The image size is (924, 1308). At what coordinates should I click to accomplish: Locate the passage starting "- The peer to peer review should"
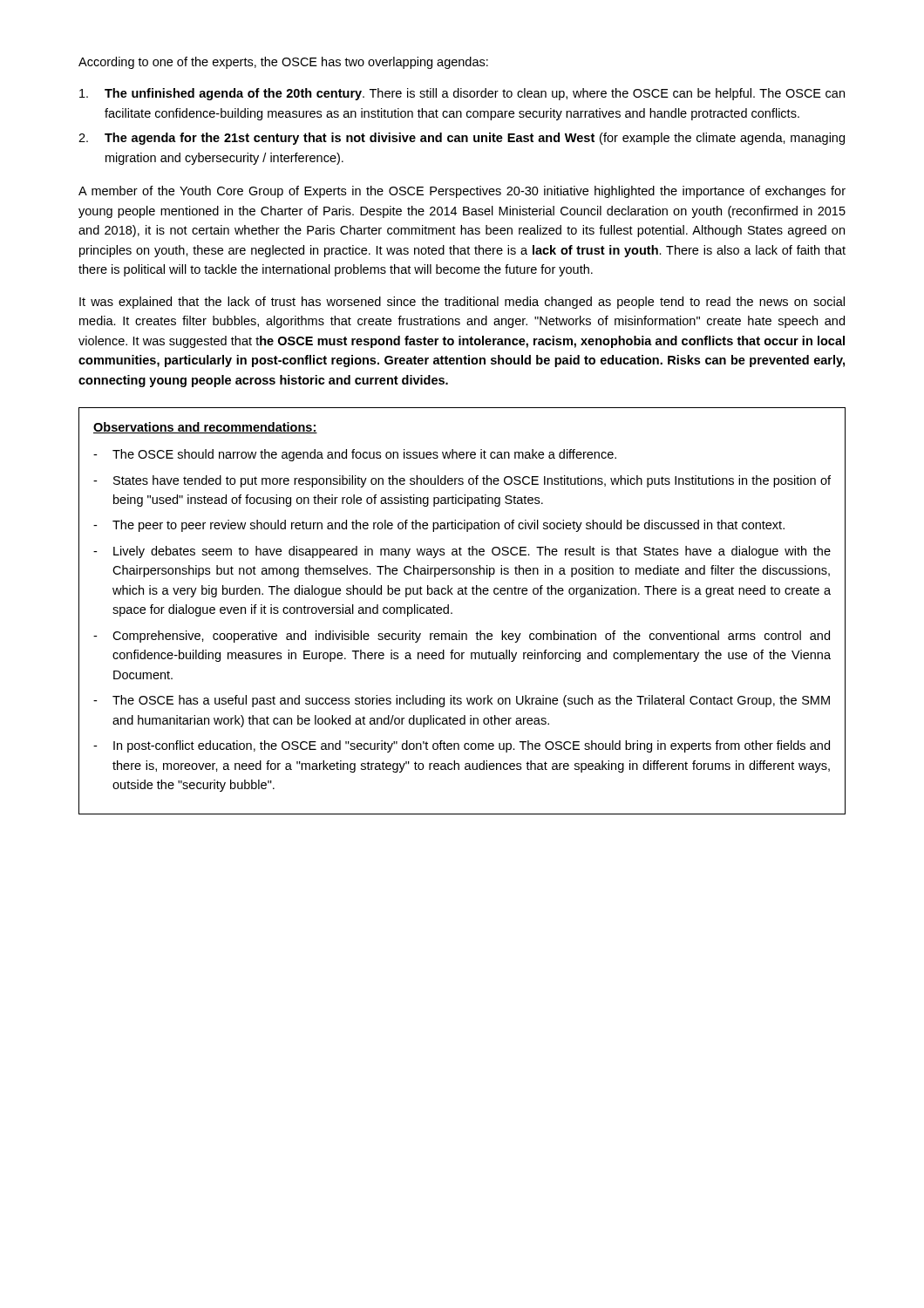(x=462, y=526)
